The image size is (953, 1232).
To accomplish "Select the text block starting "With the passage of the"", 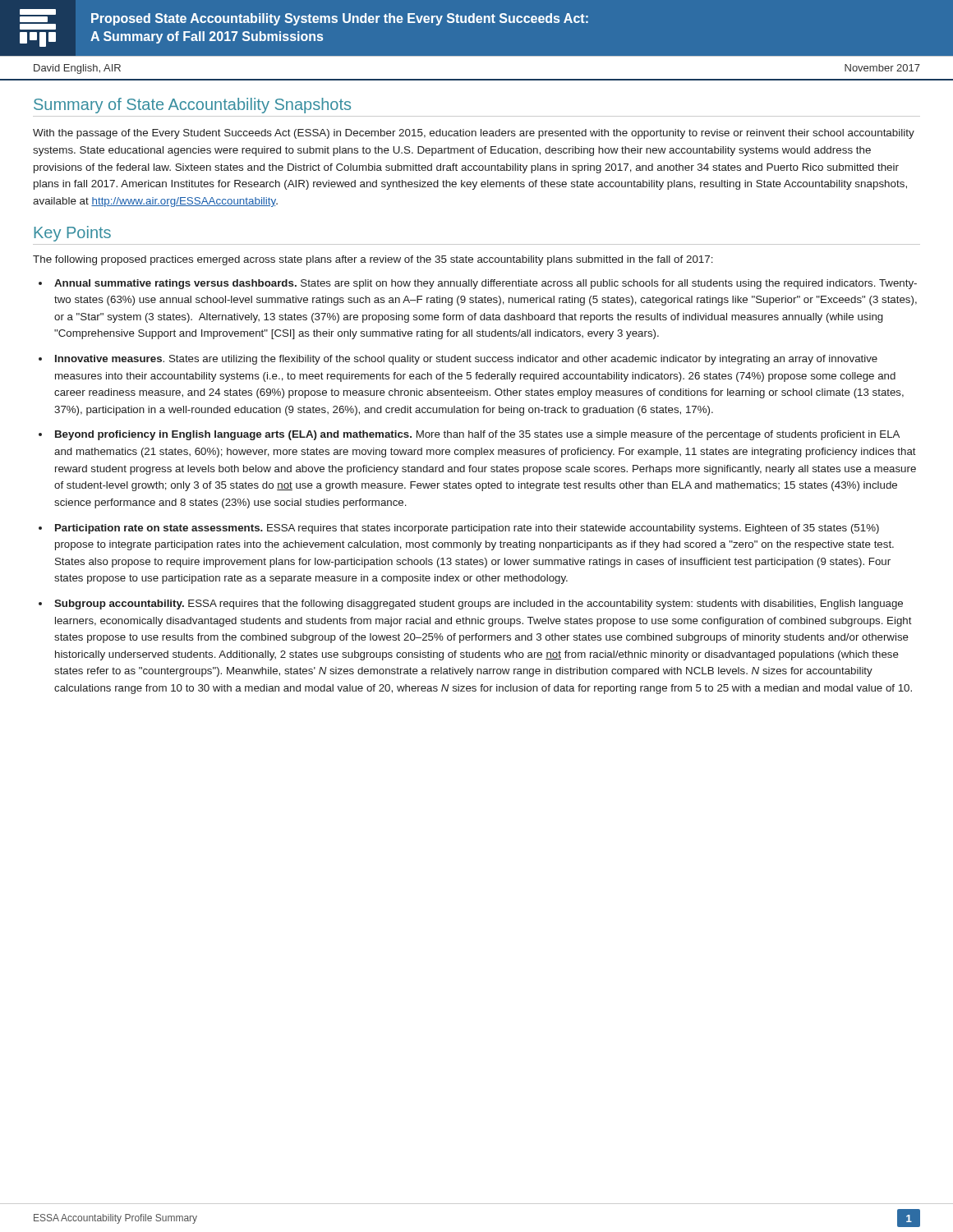I will [x=476, y=167].
